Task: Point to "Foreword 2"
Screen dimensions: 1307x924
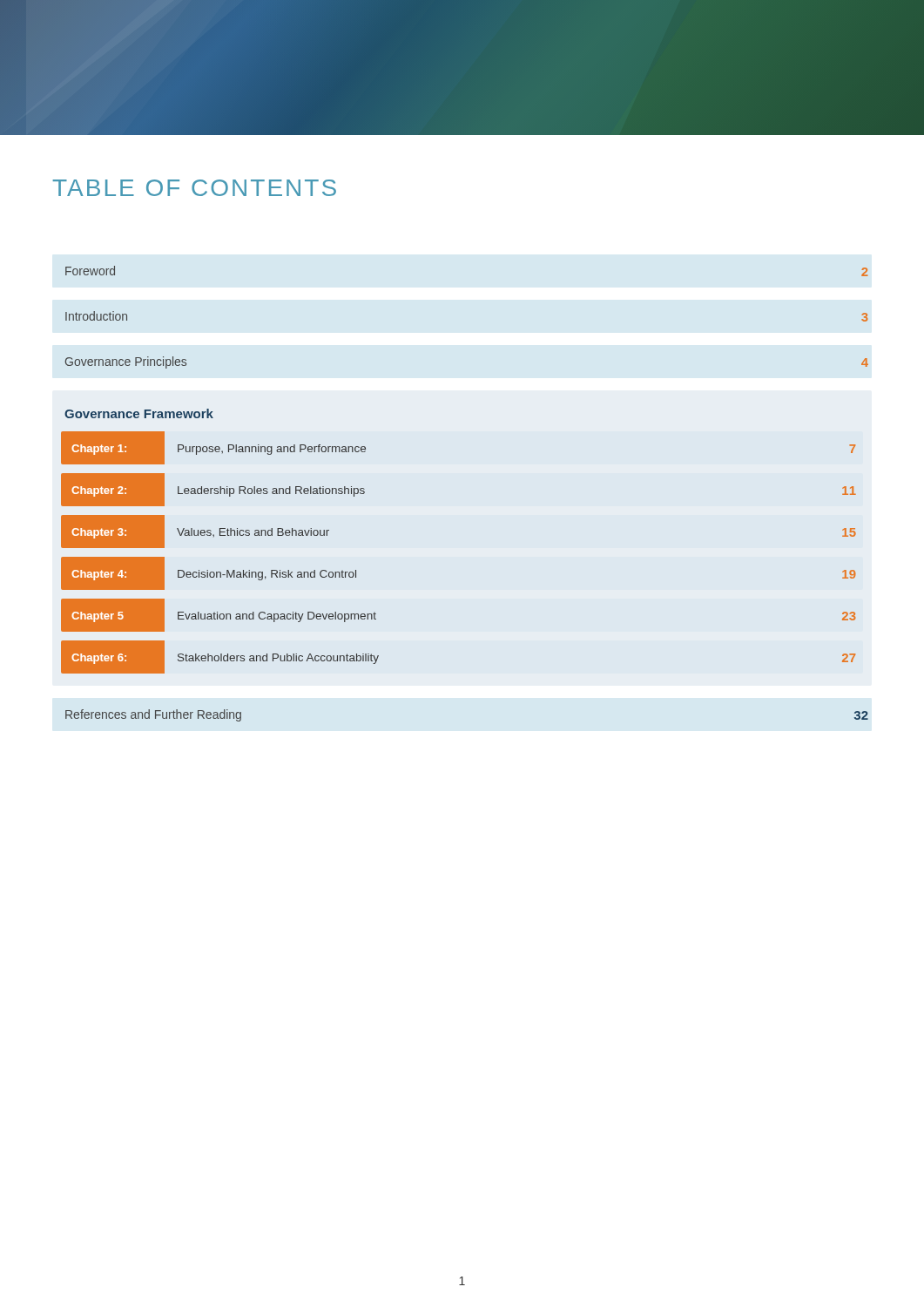Action: coord(84,271)
